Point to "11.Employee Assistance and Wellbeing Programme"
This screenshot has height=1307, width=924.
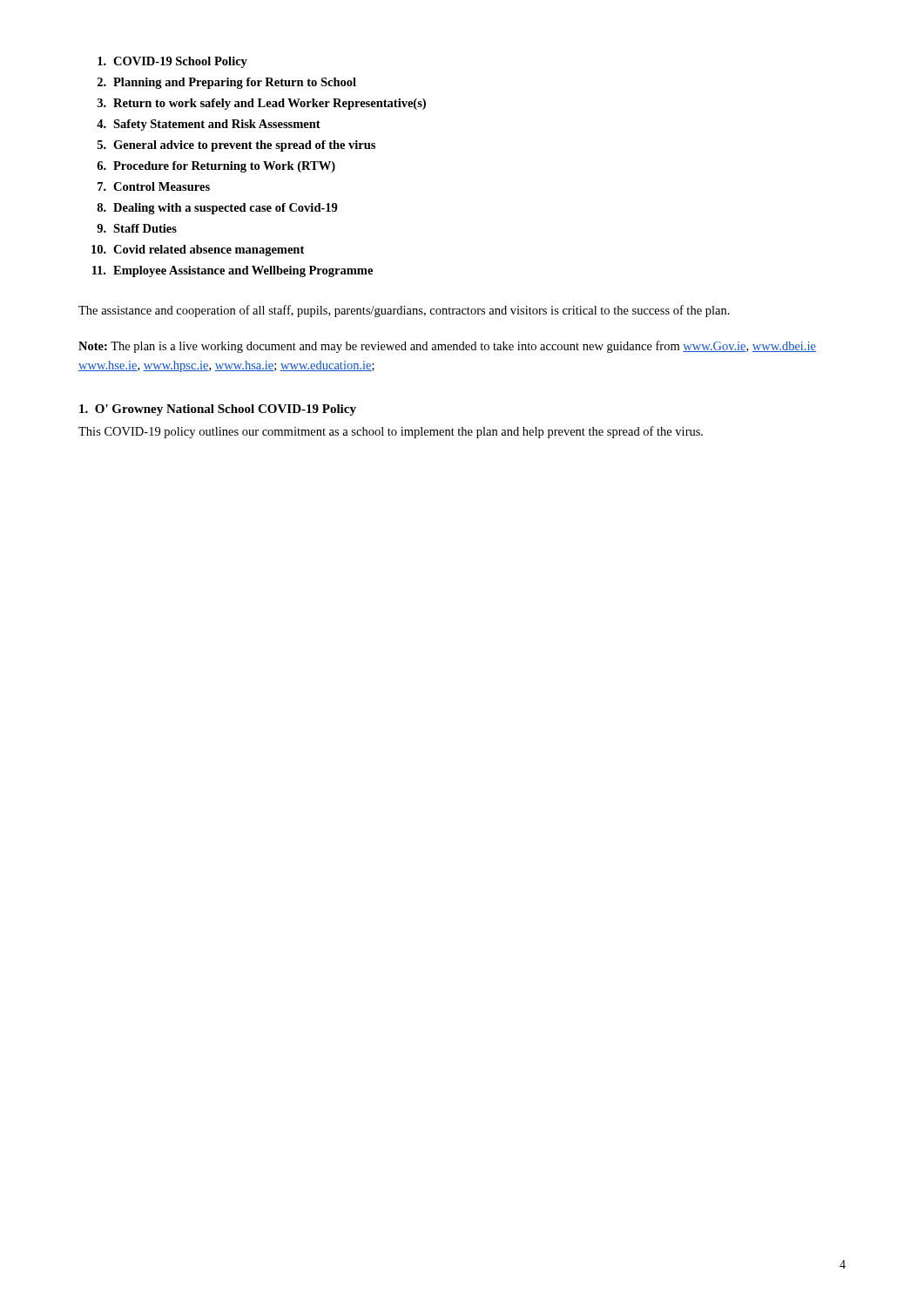coord(226,271)
